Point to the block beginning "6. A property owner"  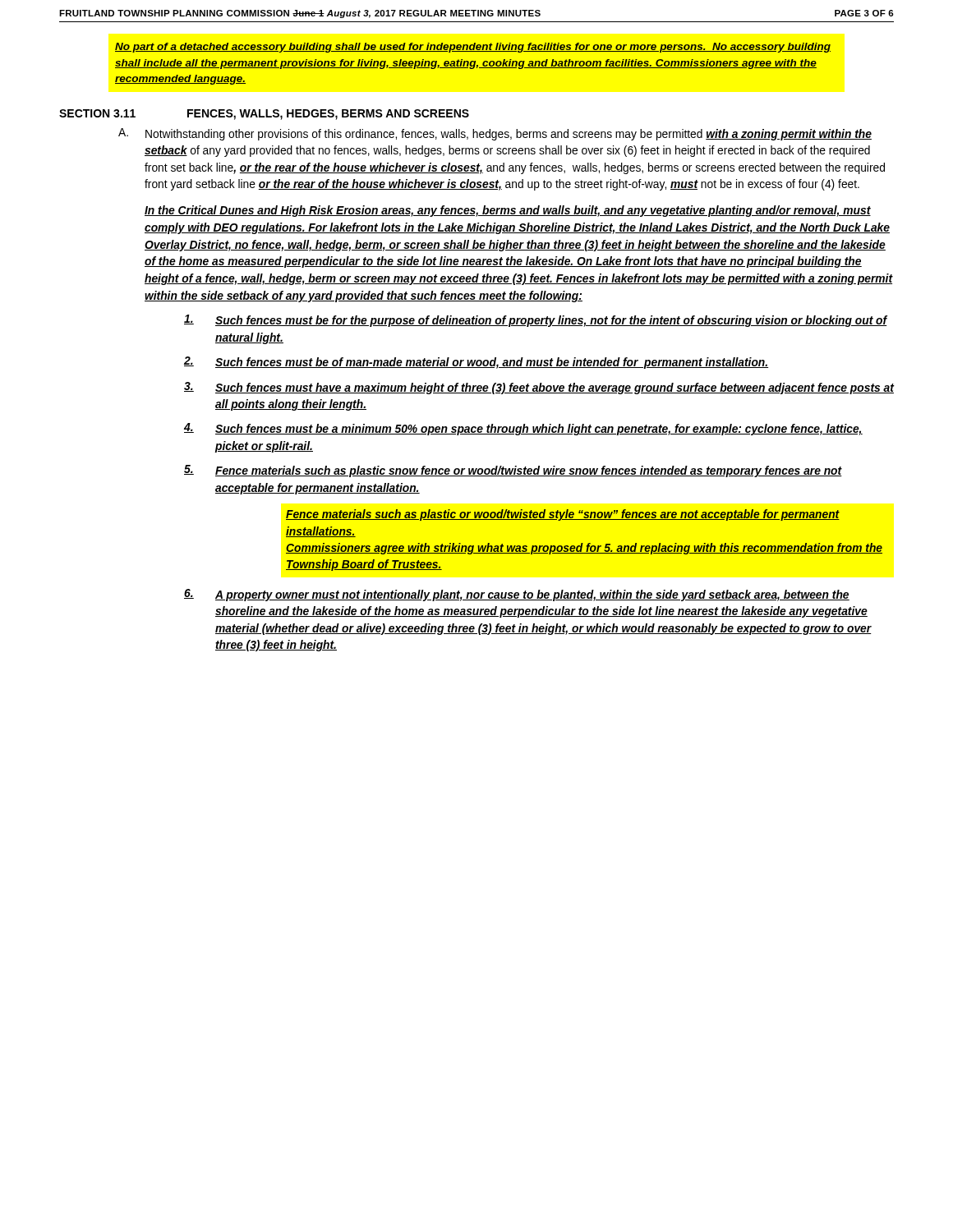(x=539, y=621)
